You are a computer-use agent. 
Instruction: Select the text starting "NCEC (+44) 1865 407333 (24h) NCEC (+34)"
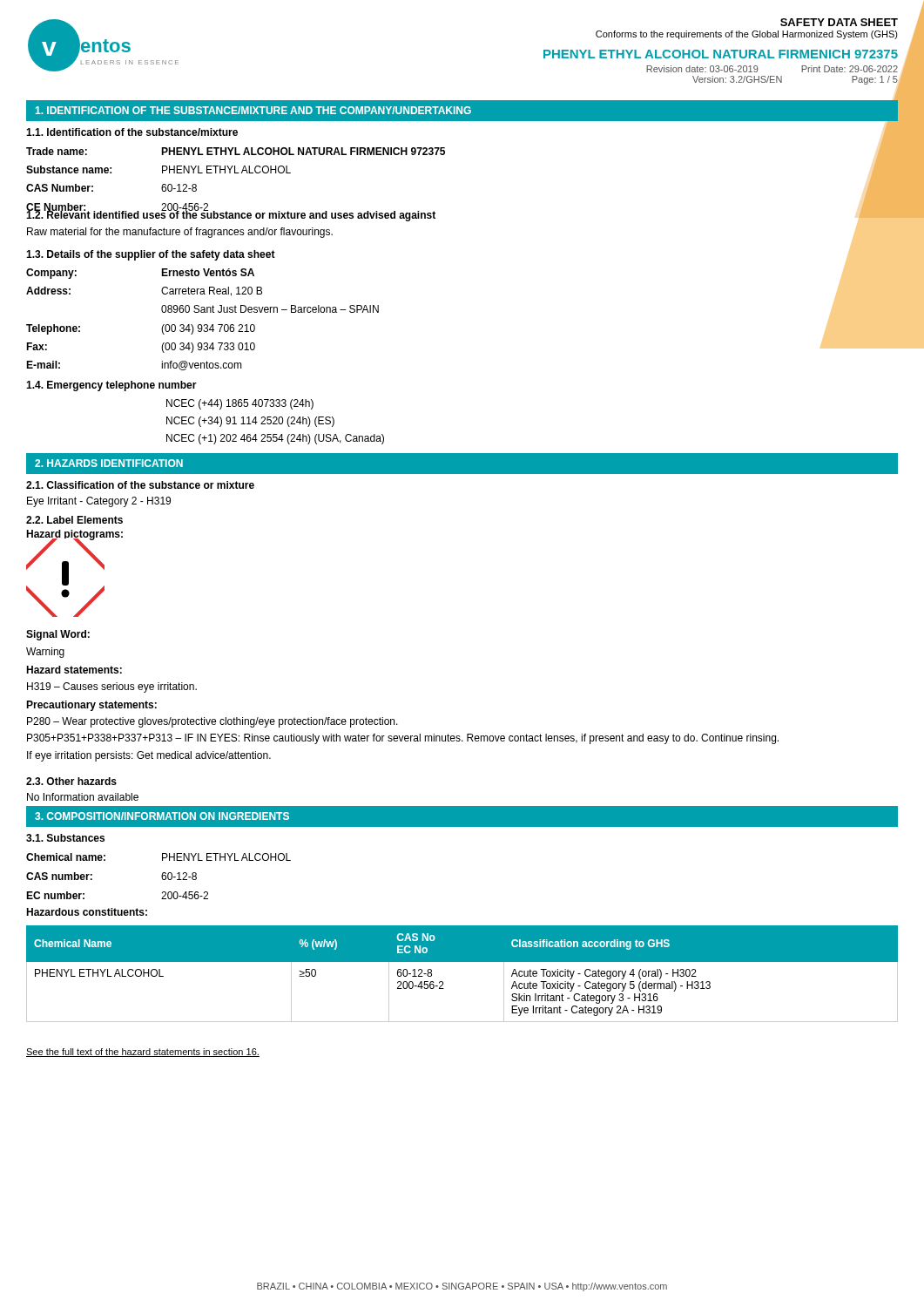click(240, 404)
